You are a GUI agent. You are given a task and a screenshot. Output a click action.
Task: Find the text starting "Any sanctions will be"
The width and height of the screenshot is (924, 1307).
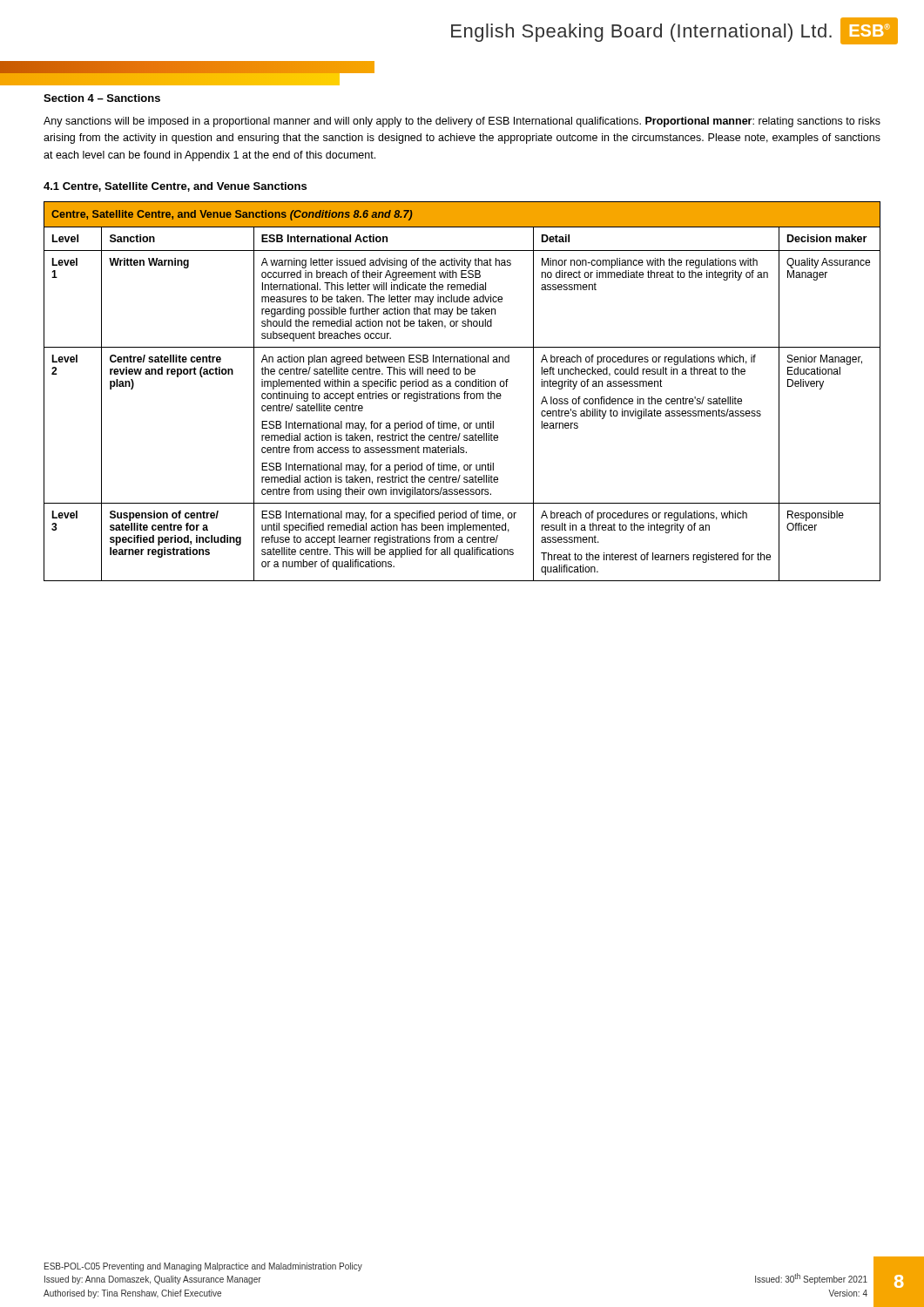(462, 138)
